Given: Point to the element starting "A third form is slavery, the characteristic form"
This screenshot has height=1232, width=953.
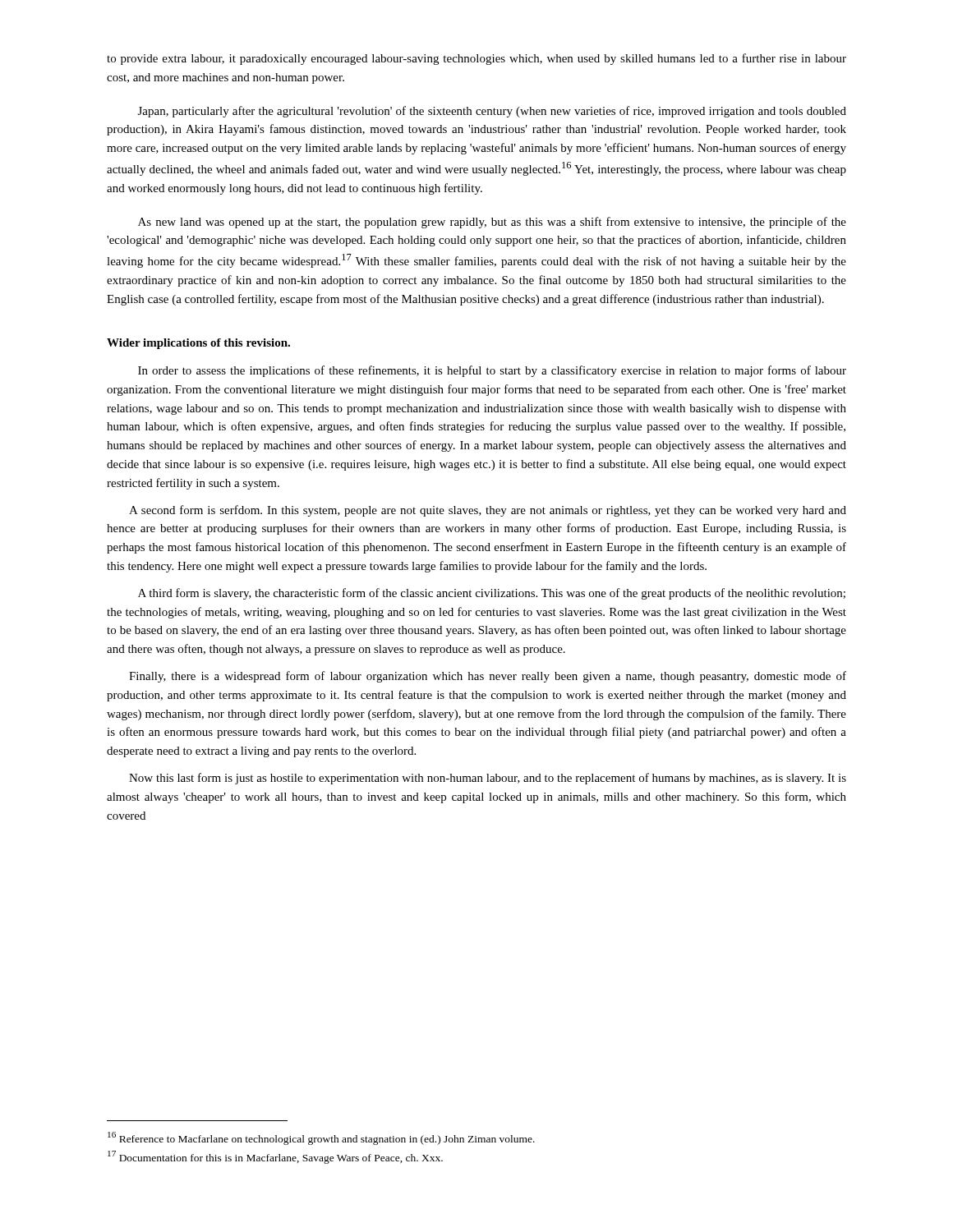Looking at the screenshot, I should [x=476, y=621].
